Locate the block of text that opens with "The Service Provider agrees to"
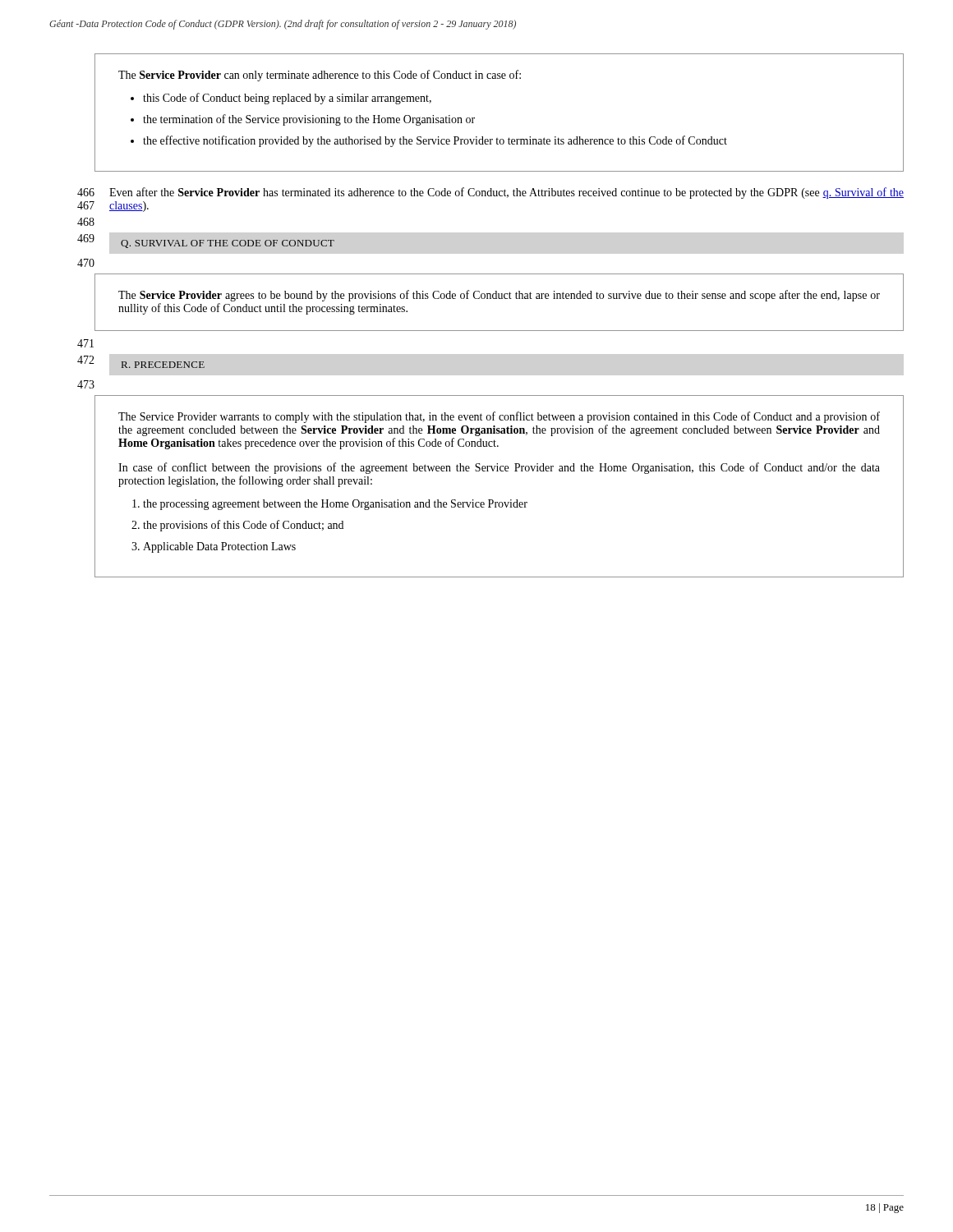Screen dimensions: 1232x953 click(x=499, y=302)
